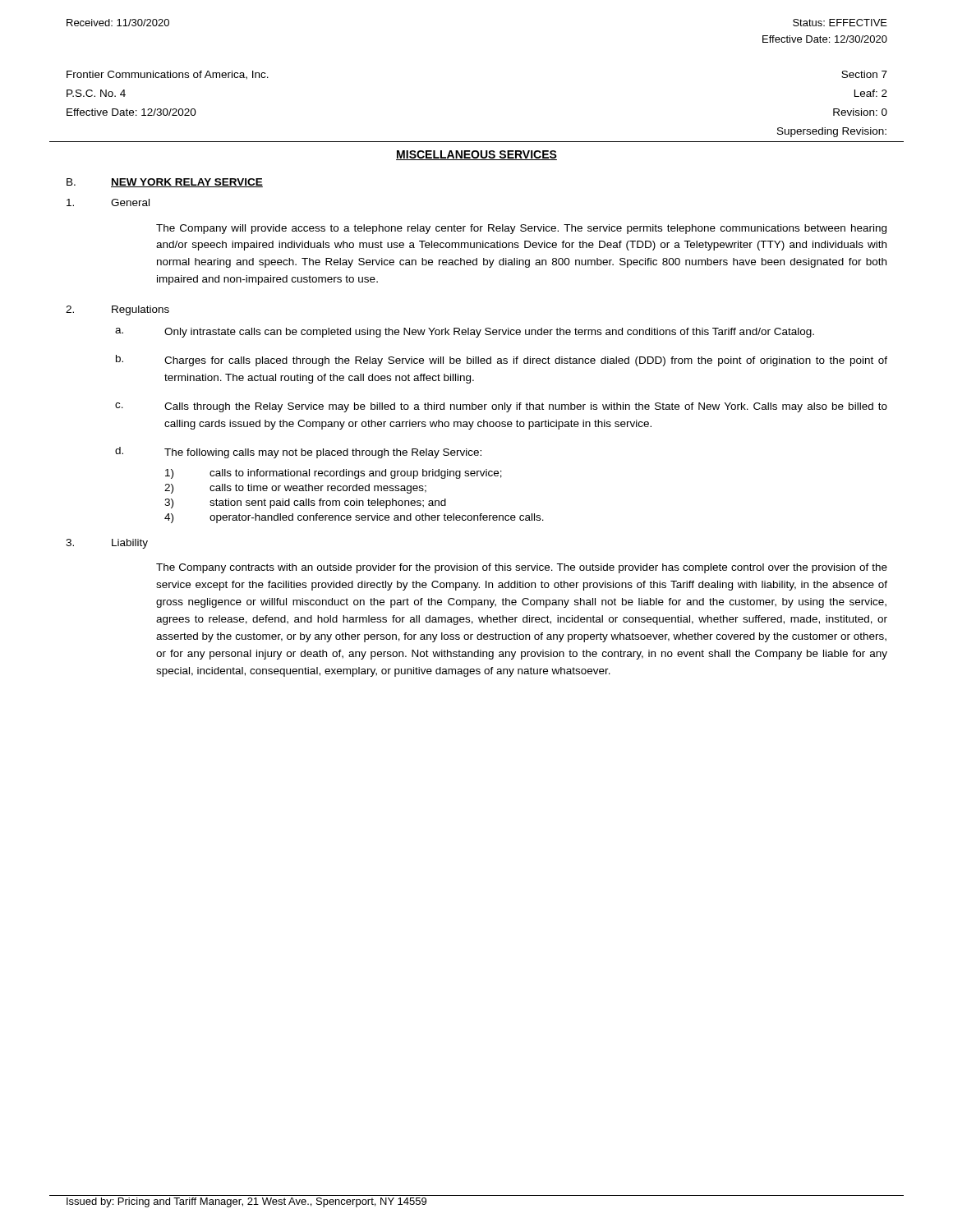Select the passage starting "3) station sent paid calls"

tap(305, 503)
